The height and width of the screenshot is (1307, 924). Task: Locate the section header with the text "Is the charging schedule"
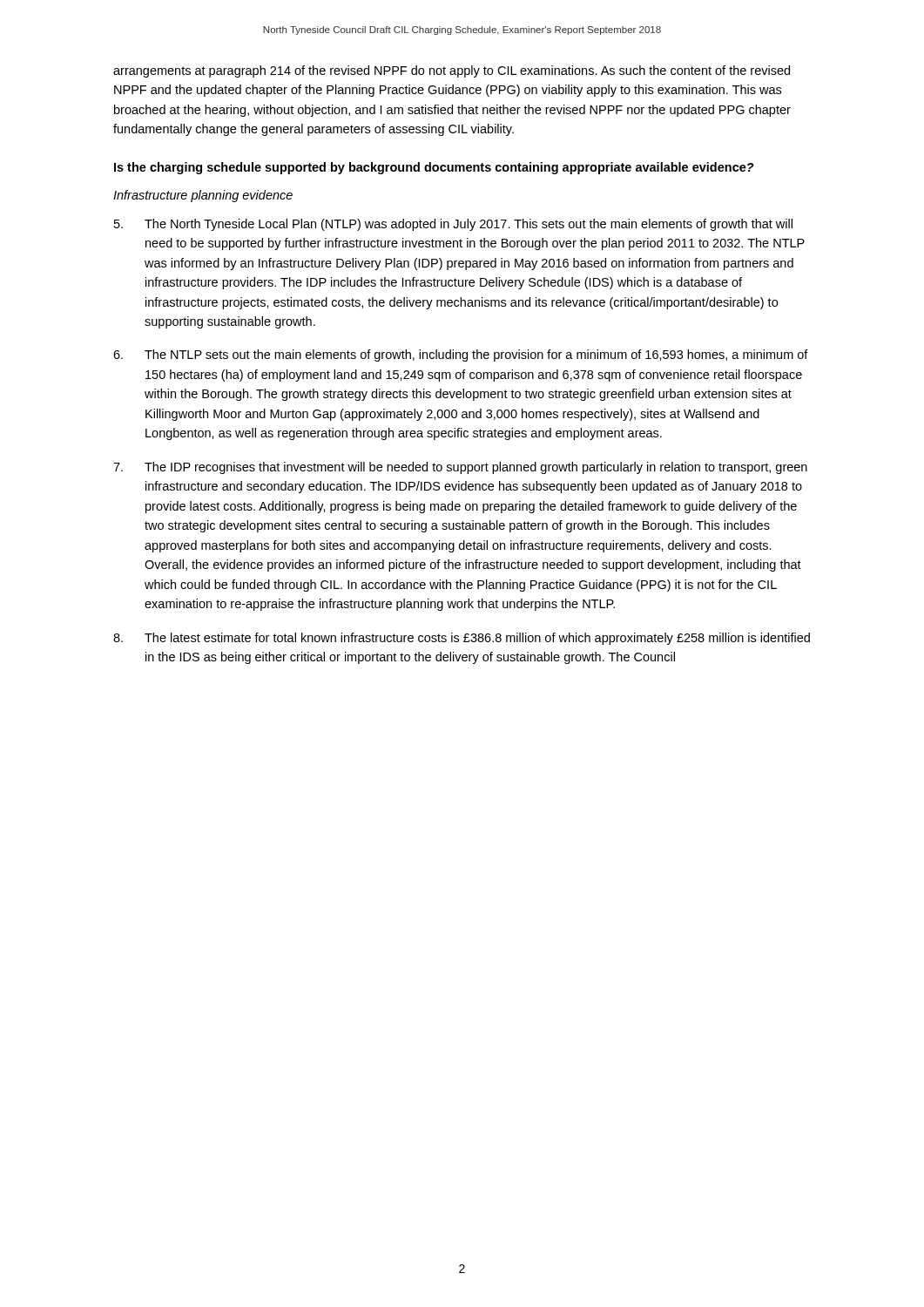(x=434, y=167)
